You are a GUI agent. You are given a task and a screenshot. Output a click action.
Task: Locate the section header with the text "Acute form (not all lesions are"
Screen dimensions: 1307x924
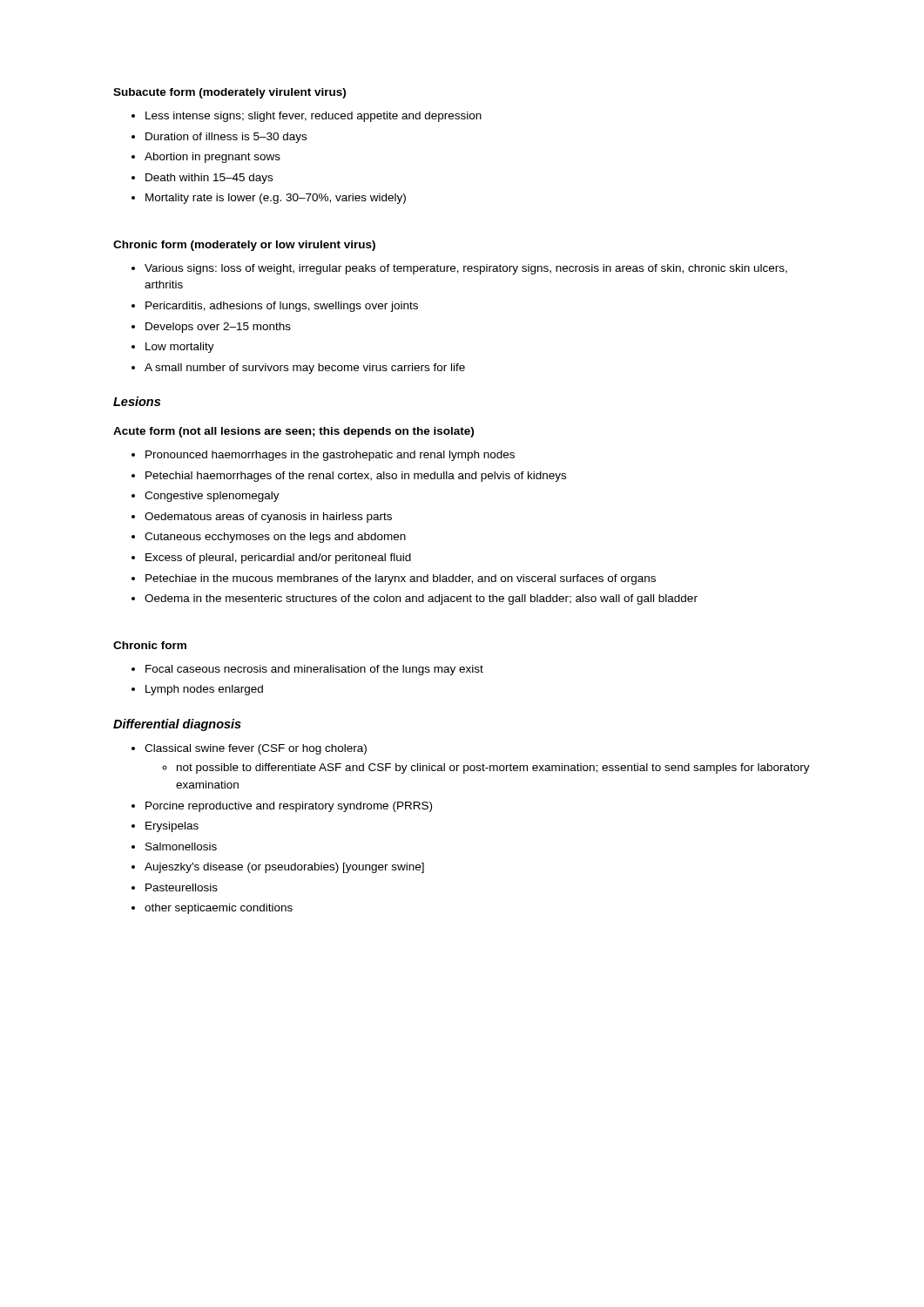tap(294, 431)
